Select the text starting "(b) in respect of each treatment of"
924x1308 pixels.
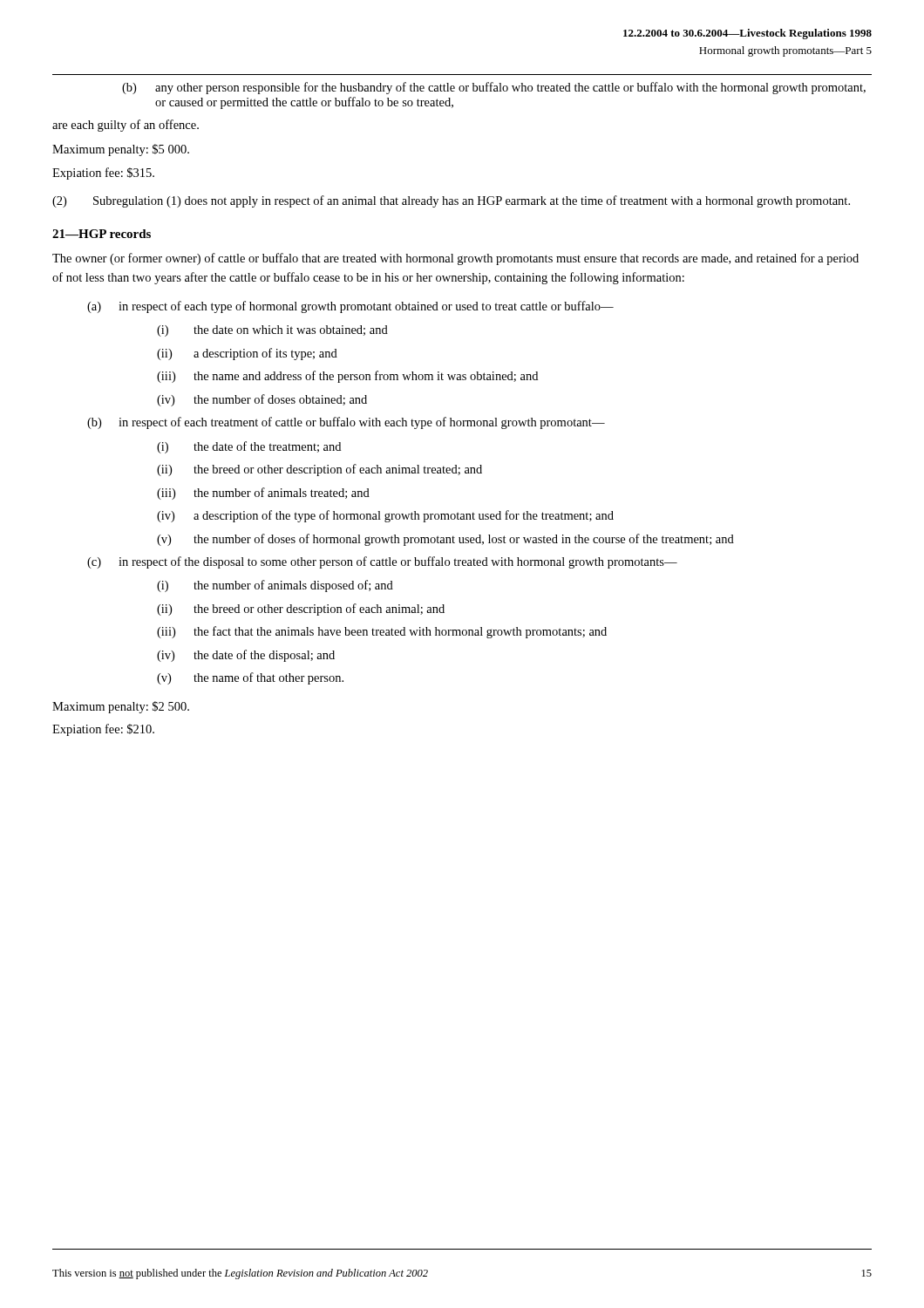tap(346, 422)
